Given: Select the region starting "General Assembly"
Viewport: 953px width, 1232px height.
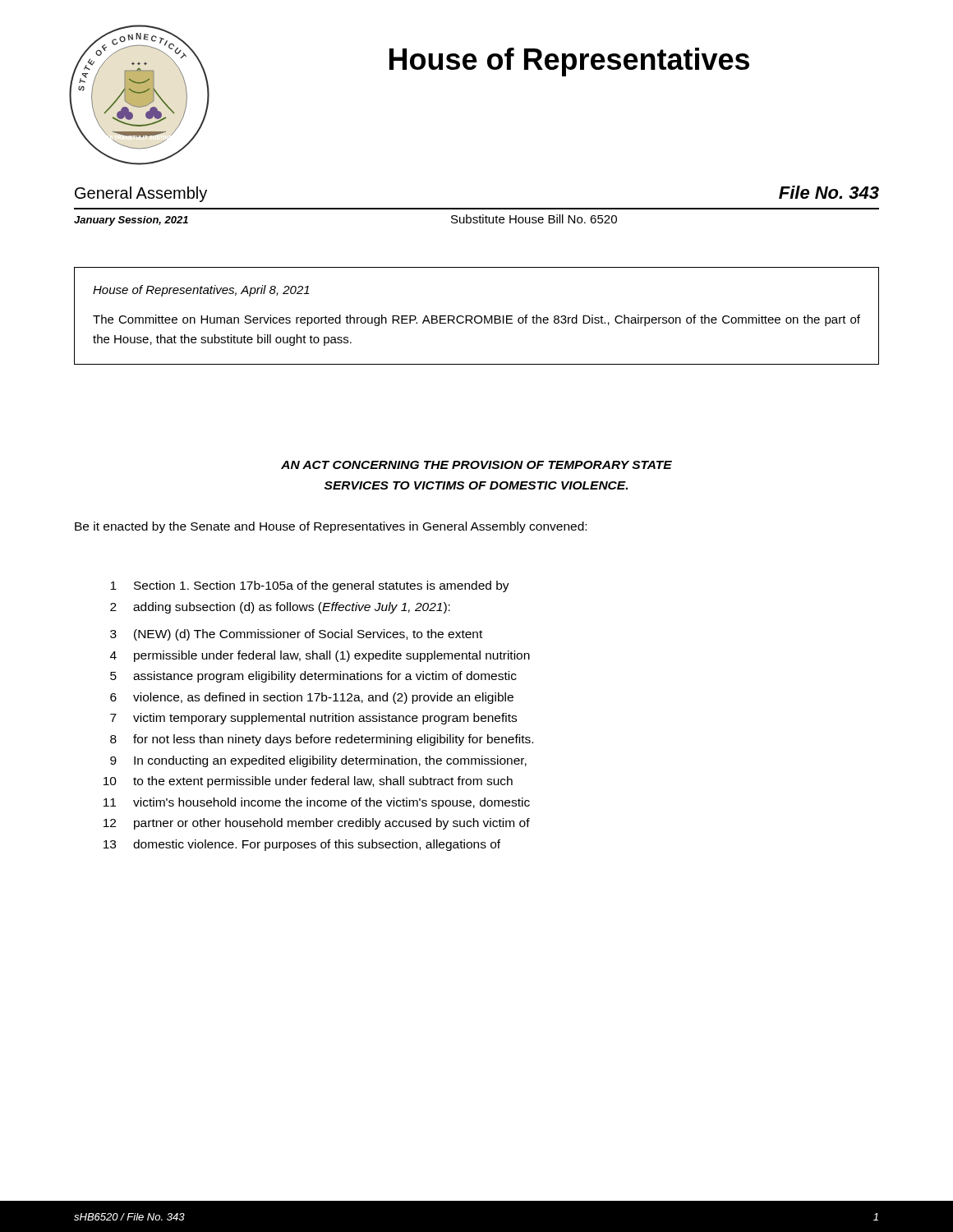Looking at the screenshot, I should pyautogui.click(x=141, y=193).
